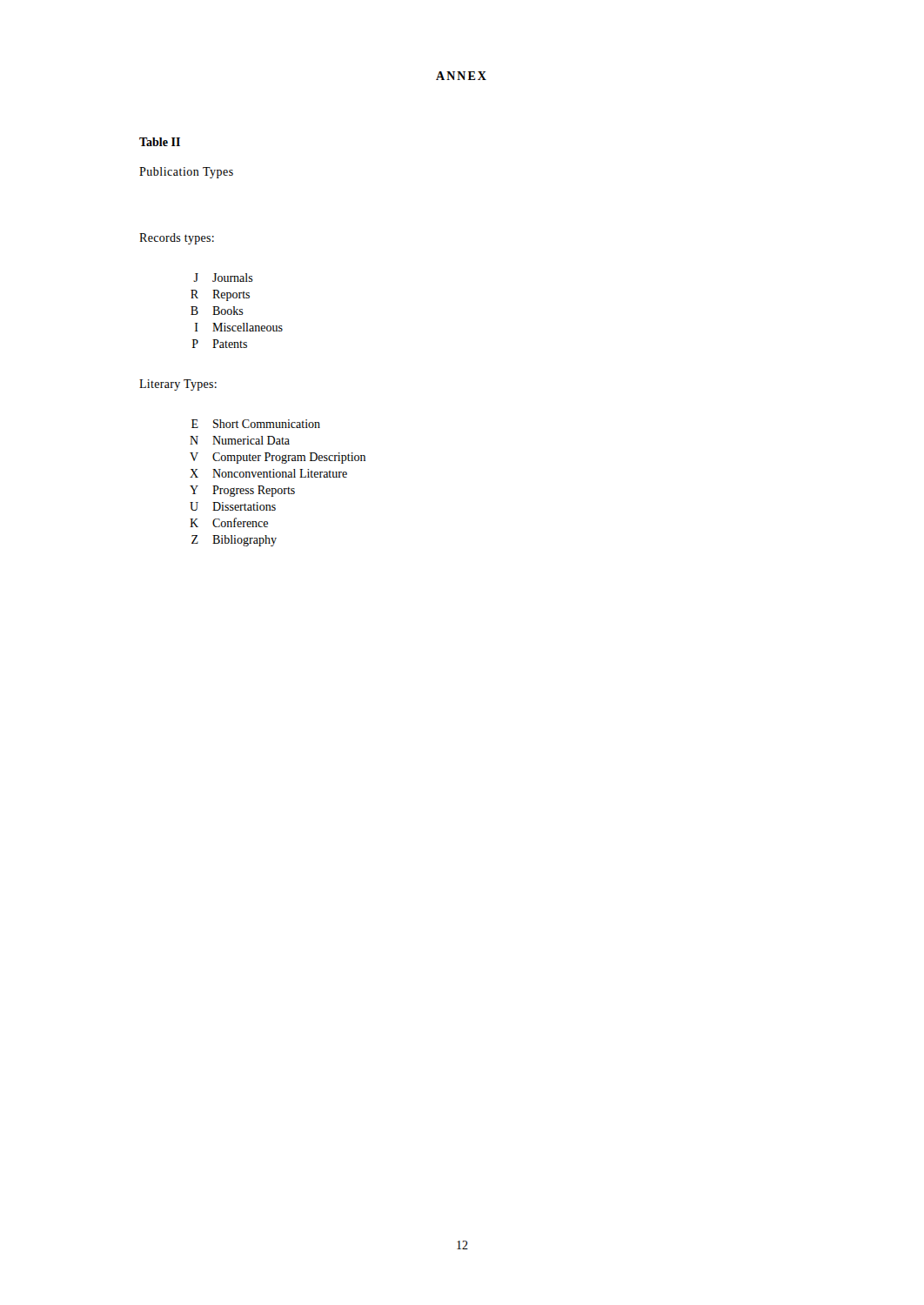This screenshot has width=924, height=1305.
Task: Where does it say "Literary Types:"?
Action: pyautogui.click(x=178, y=384)
